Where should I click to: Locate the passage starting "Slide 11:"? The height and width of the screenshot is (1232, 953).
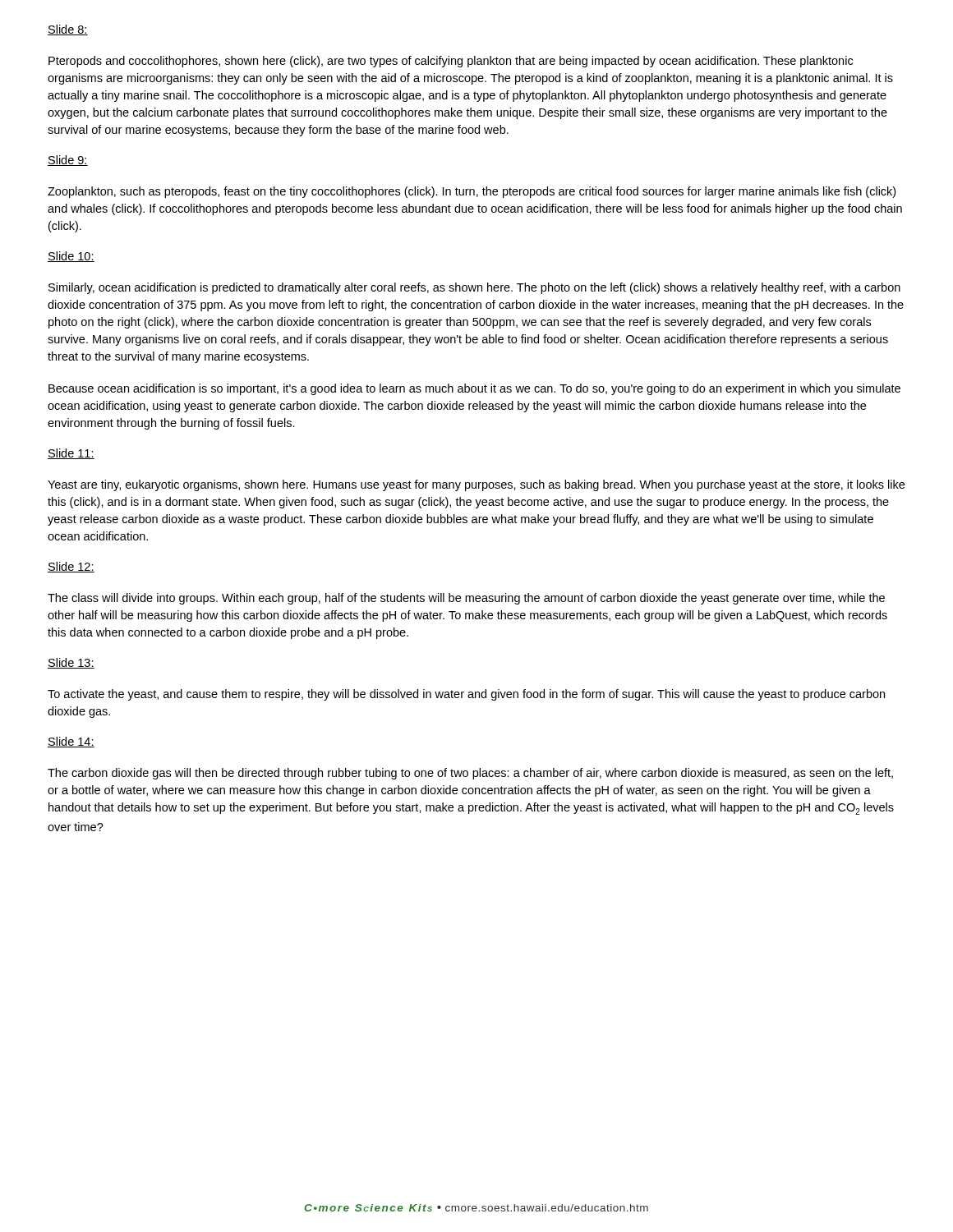click(71, 454)
